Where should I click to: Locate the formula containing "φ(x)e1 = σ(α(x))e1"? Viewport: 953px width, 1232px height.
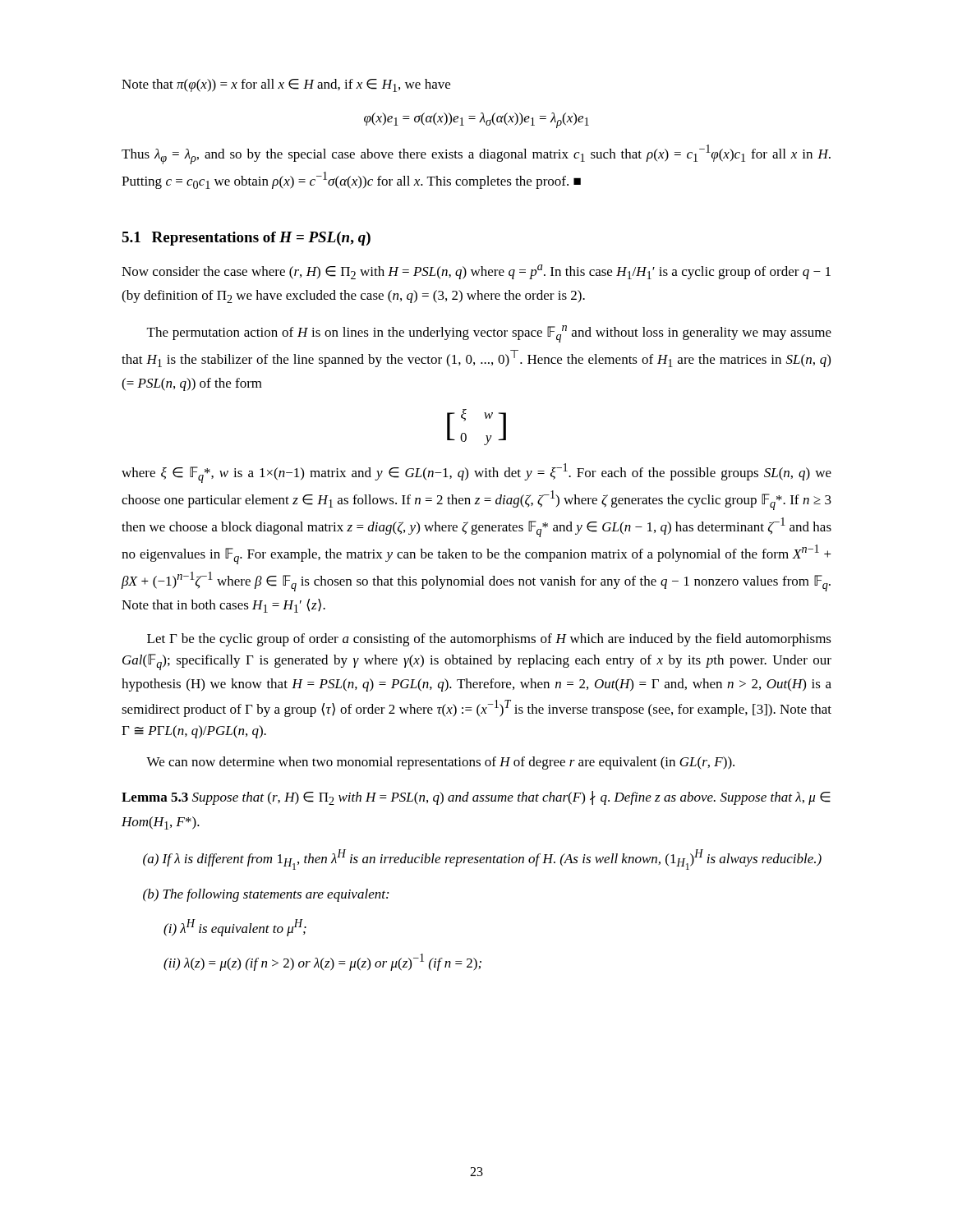[476, 119]
